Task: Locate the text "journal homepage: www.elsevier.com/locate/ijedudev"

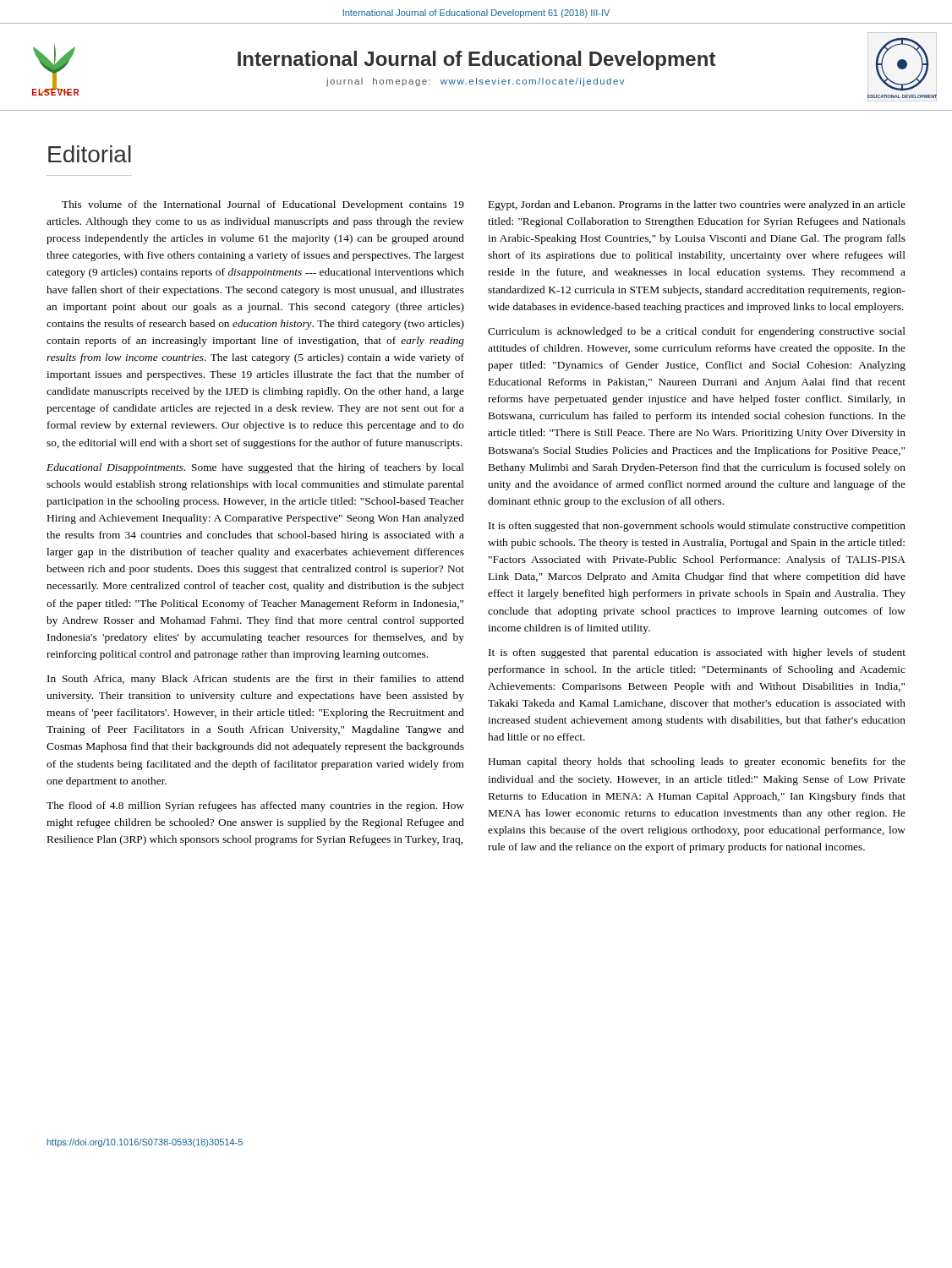Action: 476,81
